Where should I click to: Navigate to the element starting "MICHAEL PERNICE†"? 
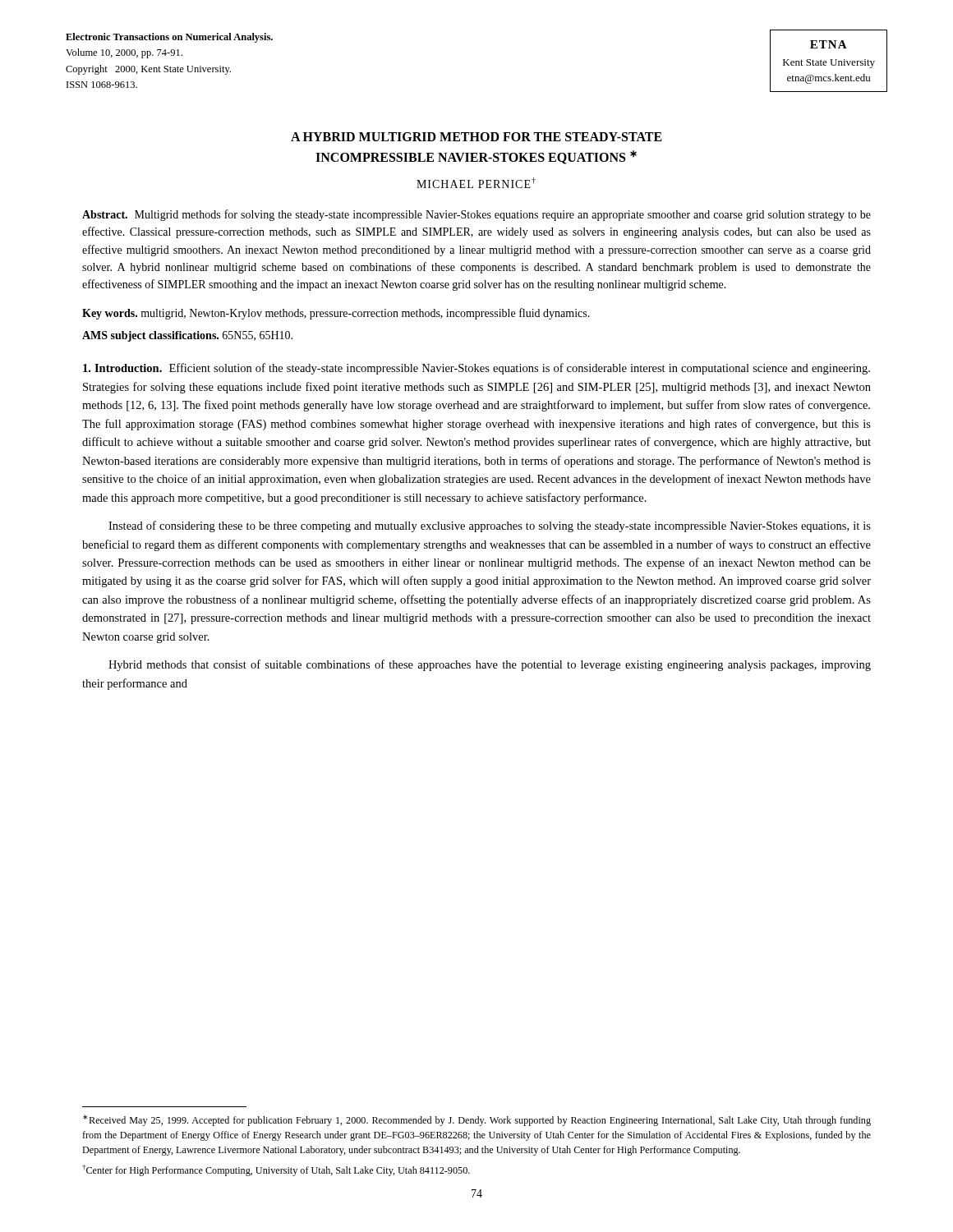476,183
